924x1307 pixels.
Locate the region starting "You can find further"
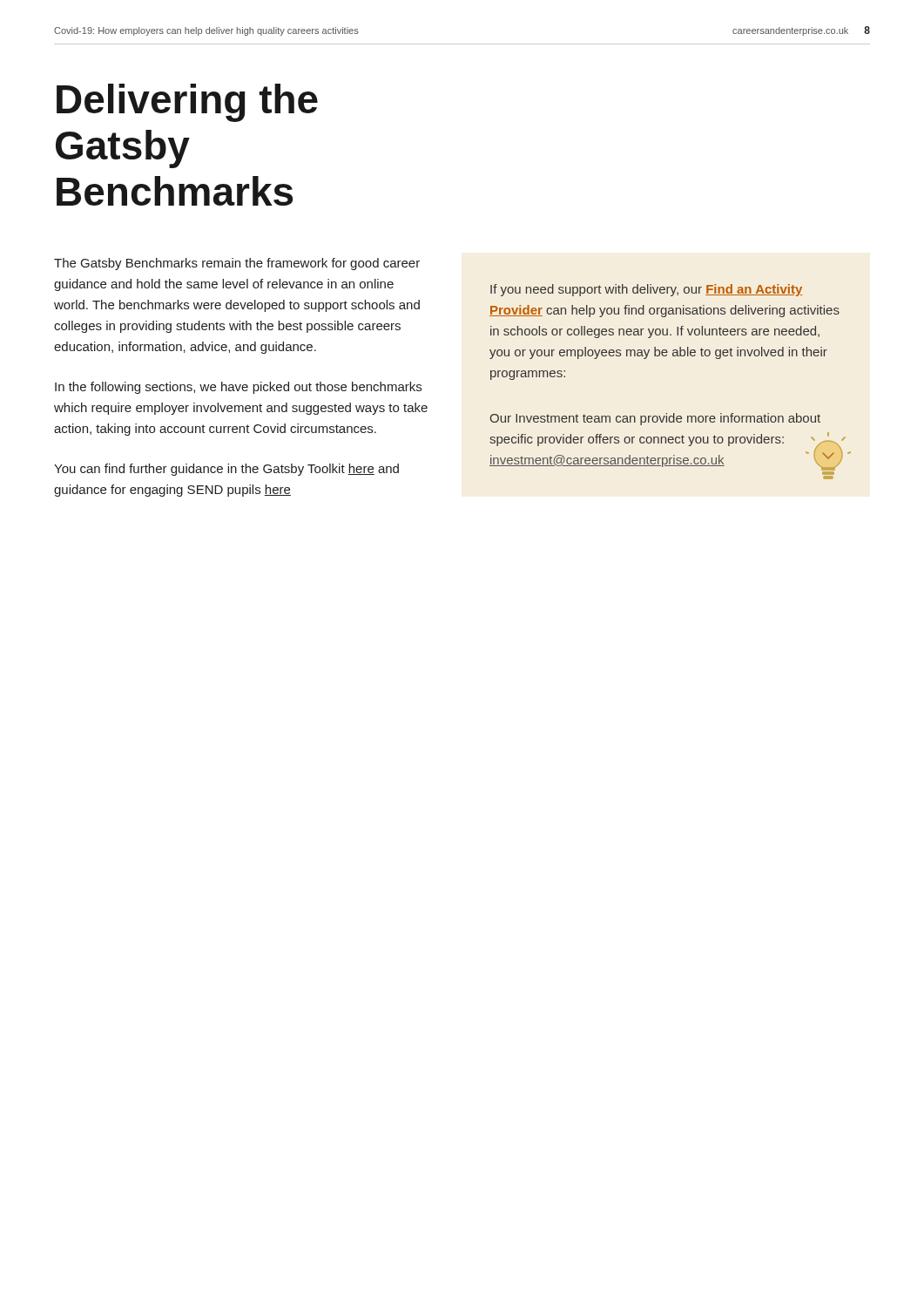[241, 479]
